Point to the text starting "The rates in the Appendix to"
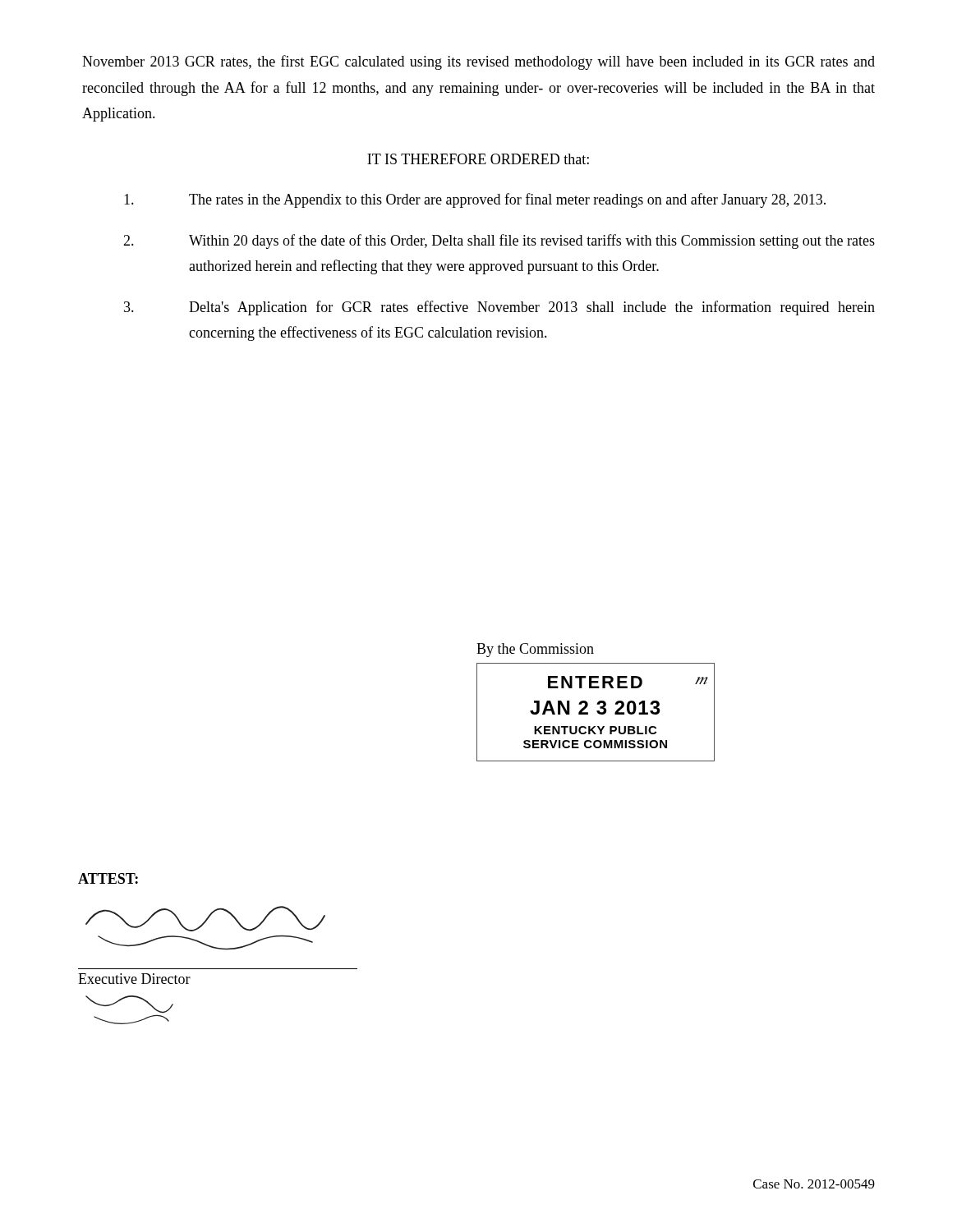Screen dimensions: 1232x957 [478, 200]
